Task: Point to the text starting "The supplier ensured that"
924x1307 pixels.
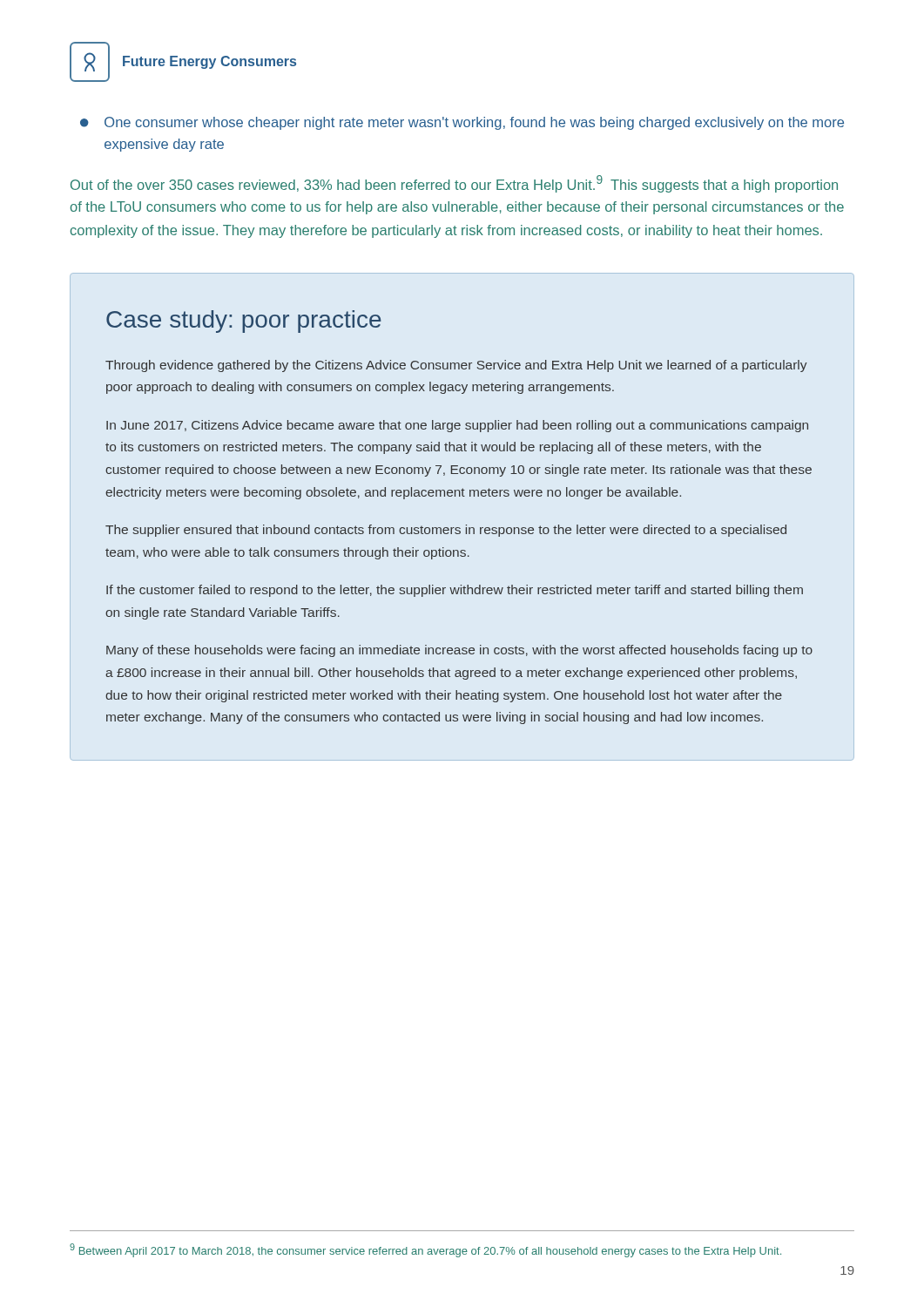Action: point(446,541)
